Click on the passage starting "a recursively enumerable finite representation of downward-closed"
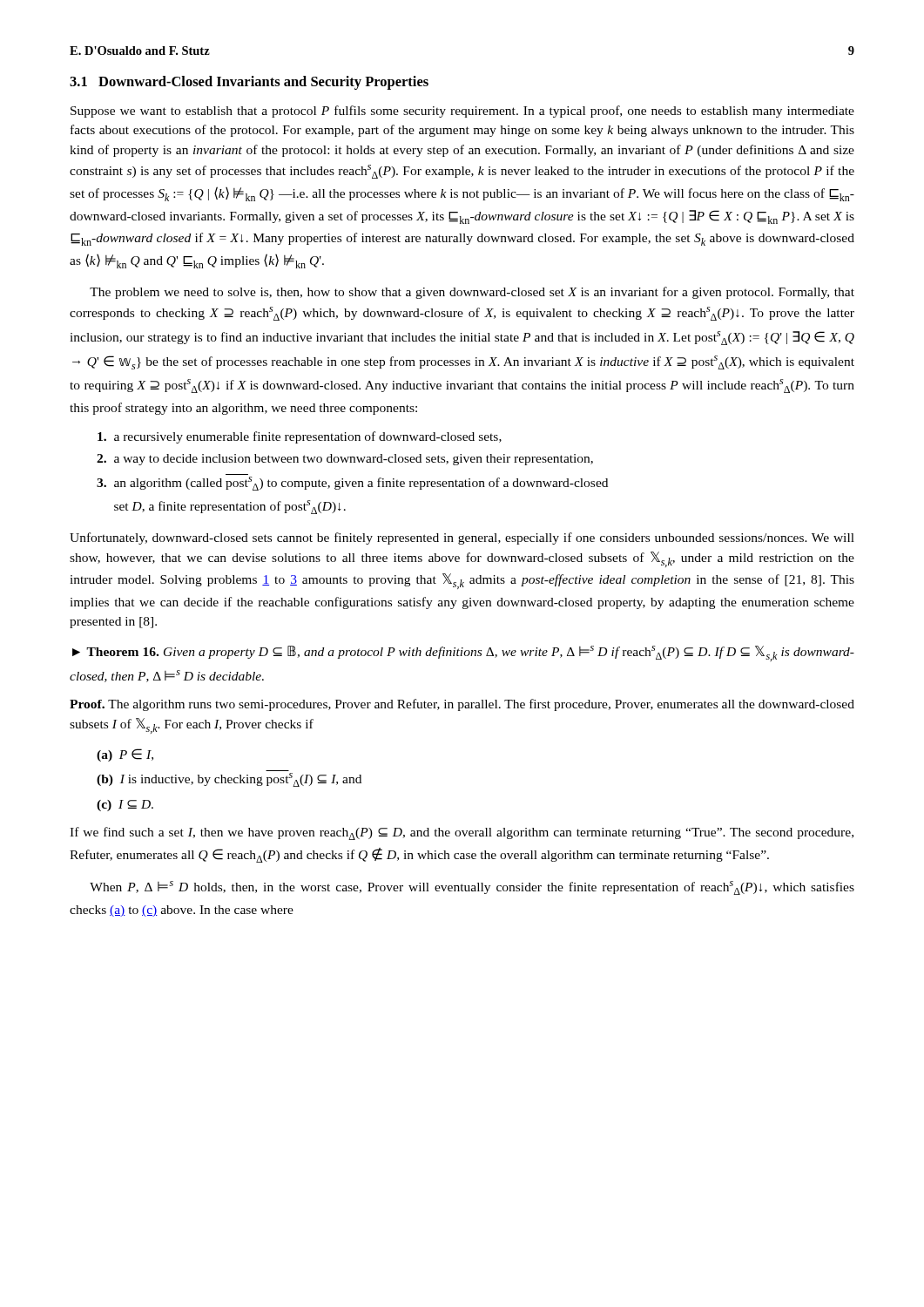Image resolution: width=924 pixels, height=1307 pixels. [299, 436]
